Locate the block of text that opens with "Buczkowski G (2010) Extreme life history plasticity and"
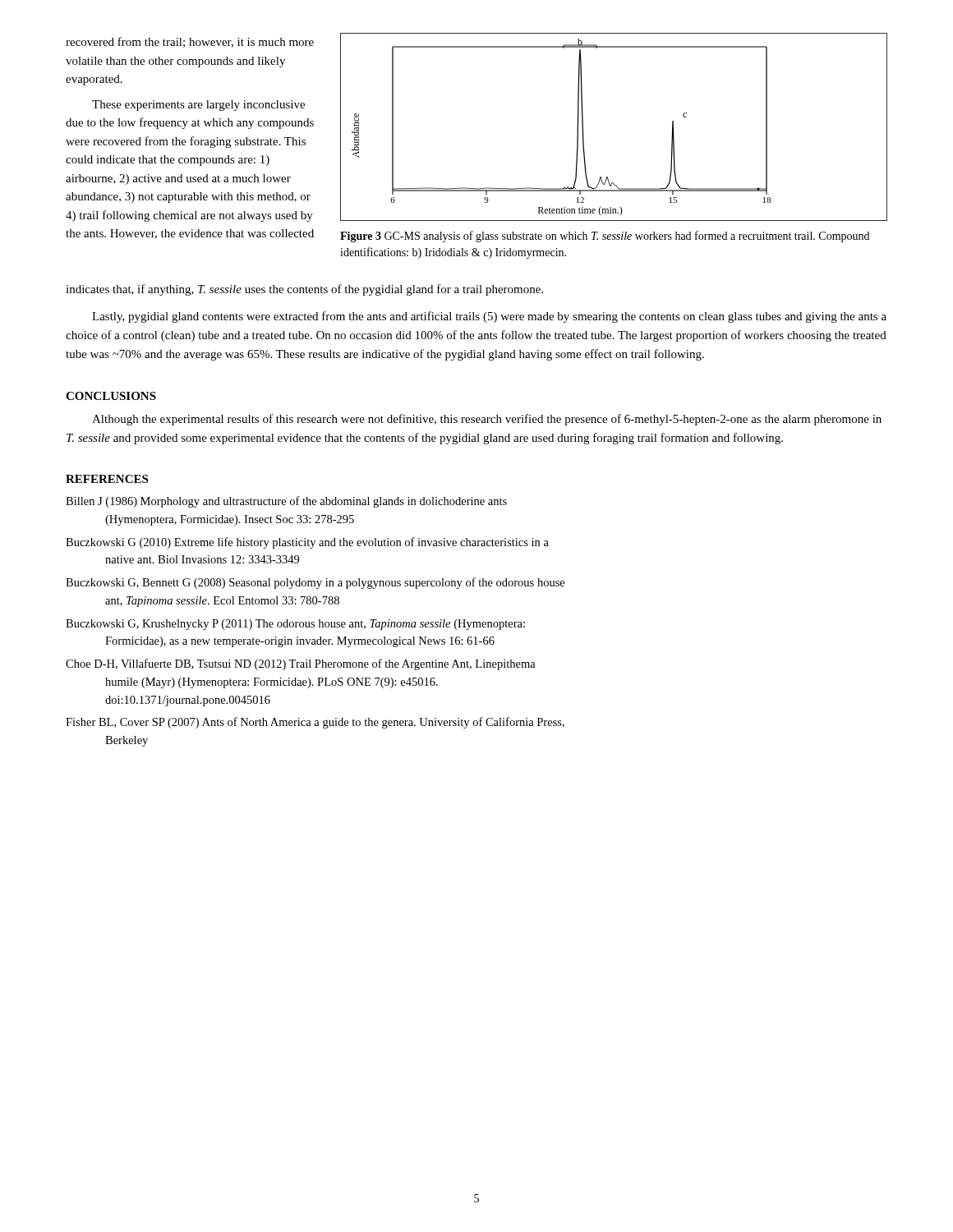953x1232 pixels. (476, 551)
